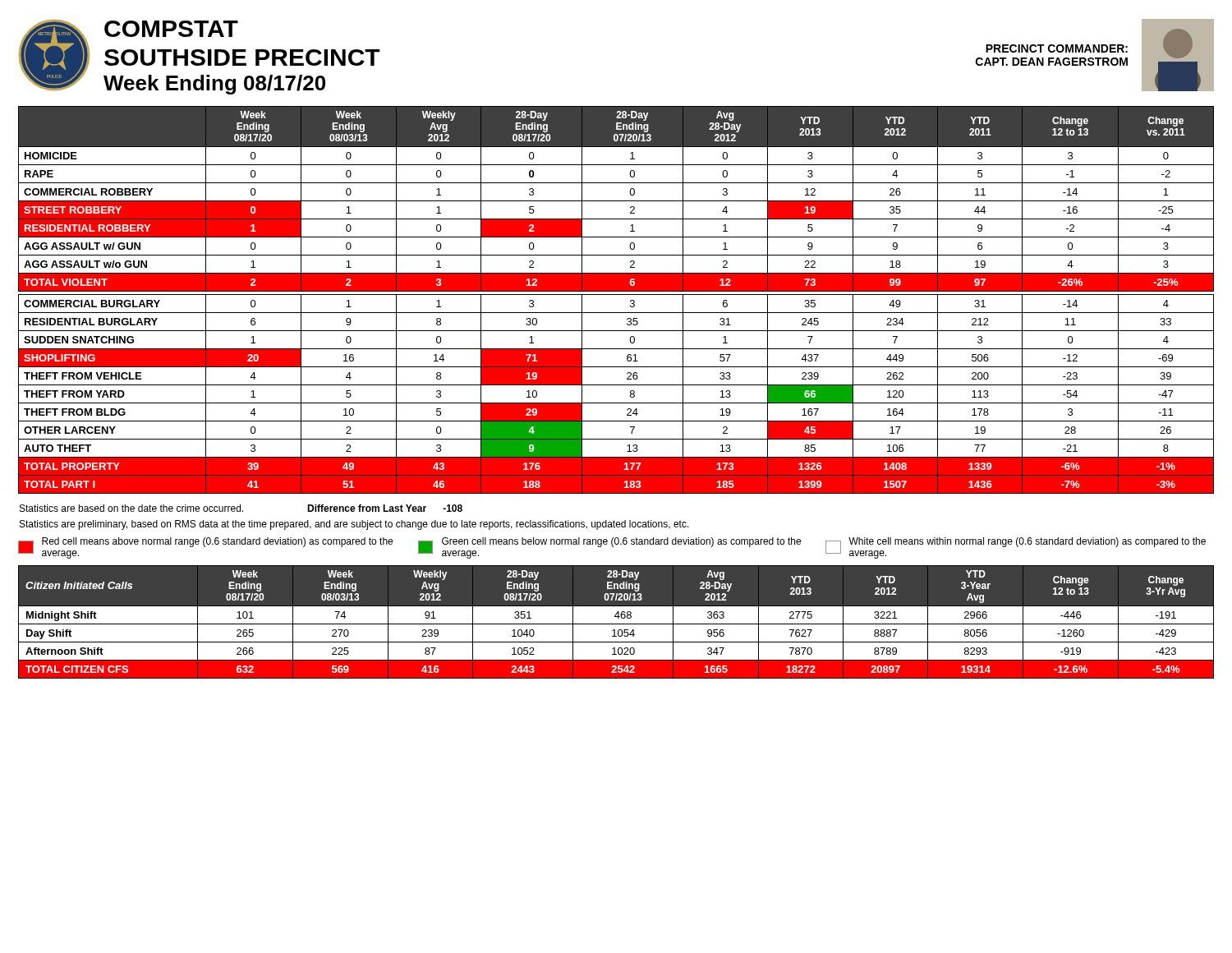
Task: Locate the text block that says "Statistics are preliminary, based on RMS"
Action: coord(354,524)
